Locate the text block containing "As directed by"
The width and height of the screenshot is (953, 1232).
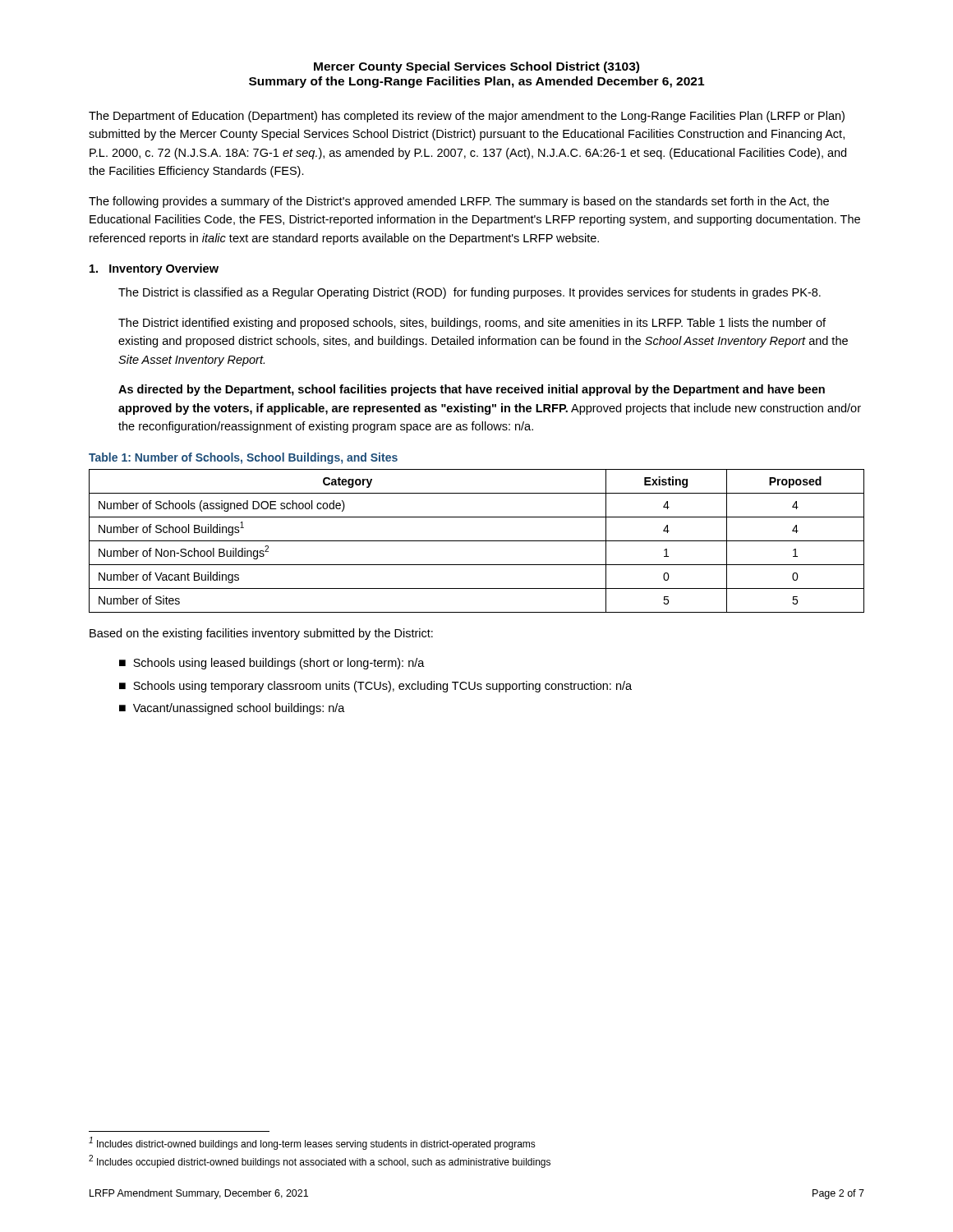(x=490, y=408)
